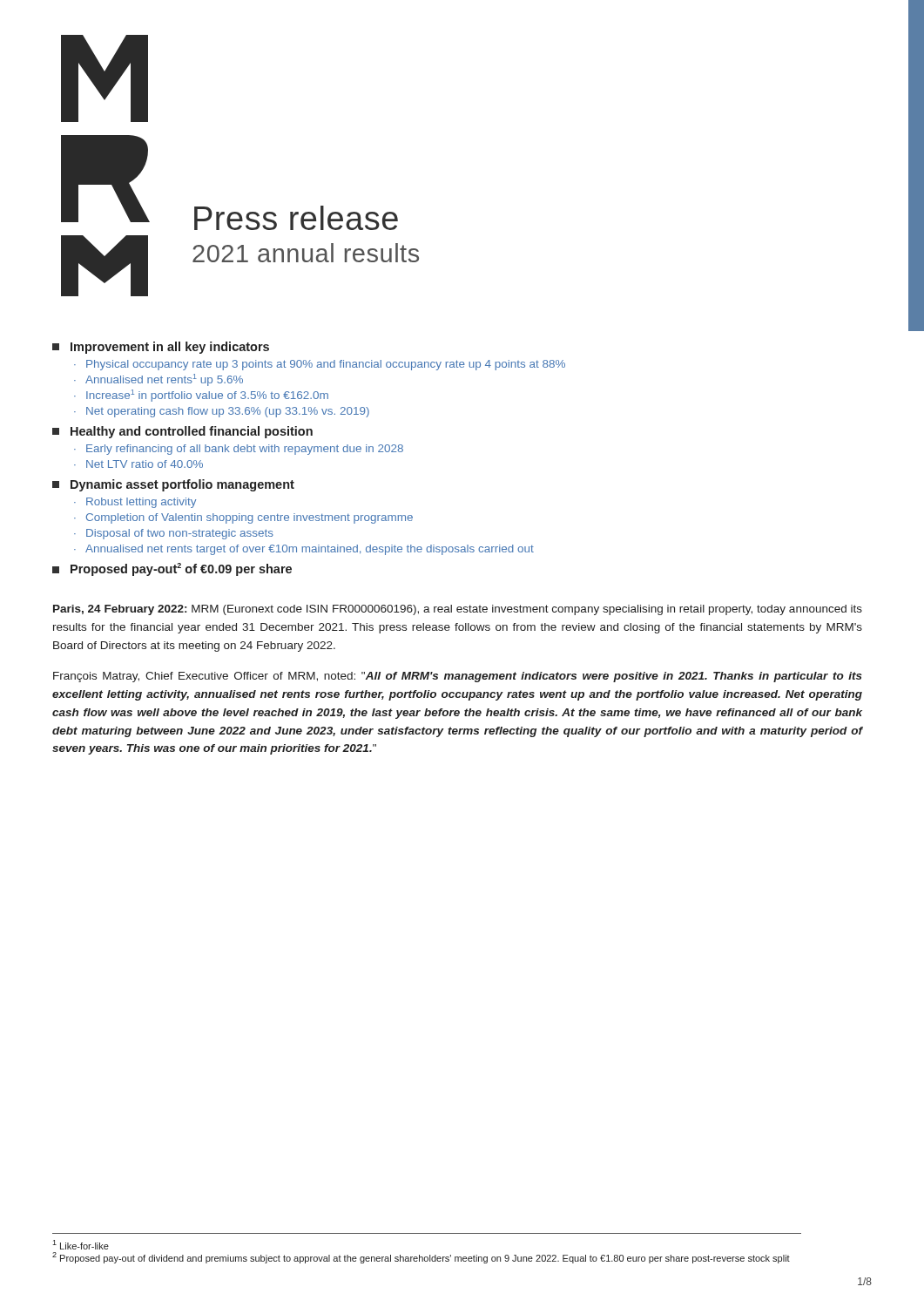Locate the element starting "Increase1 in portfolio value of 3.5% to"
This screenshot has height=1307, width=924.
[207, 395]
